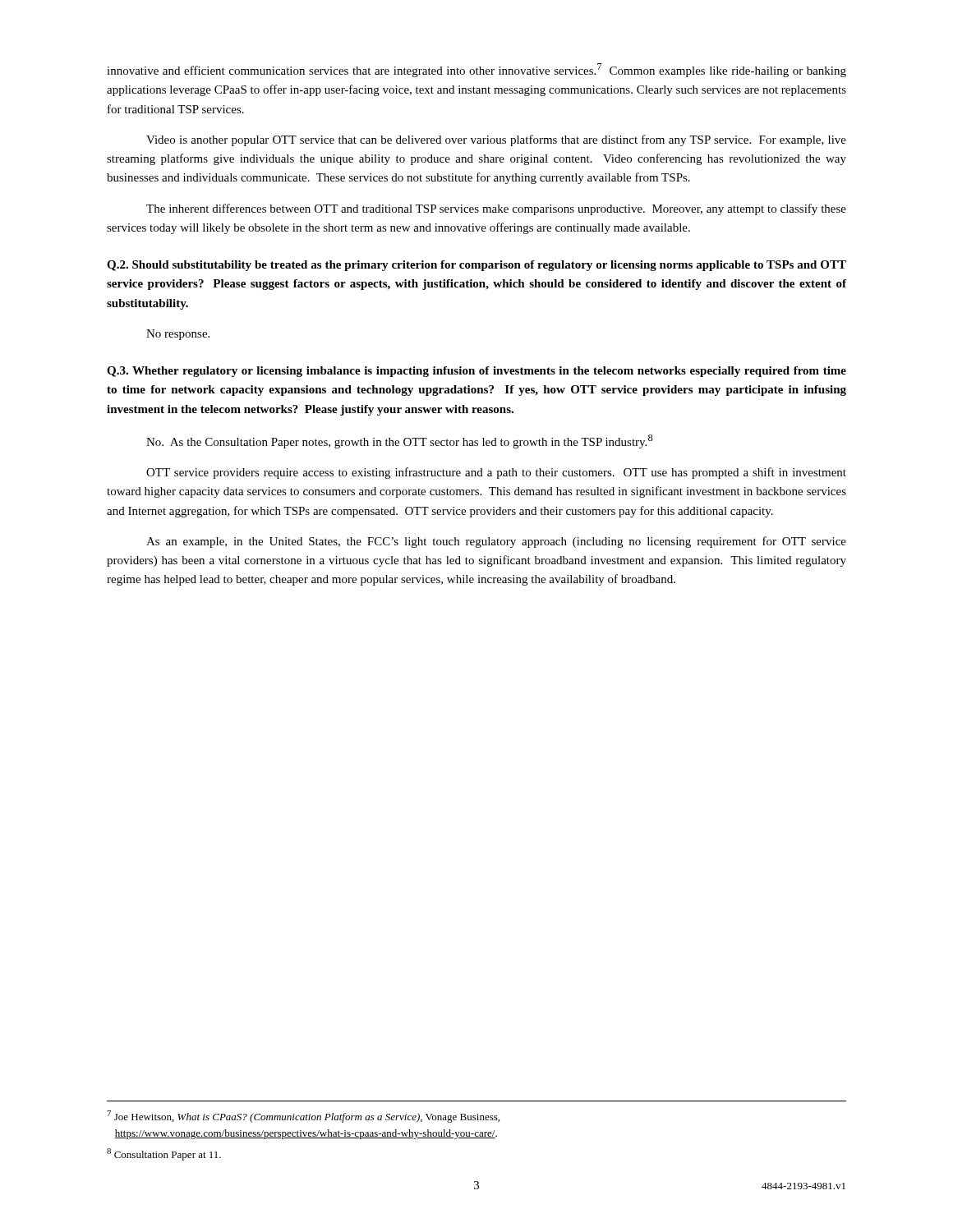
Task: Locate the footnote with the text "7 Joe Hewitson, What is CPaaS? (Communication"
Action: 304,1123
